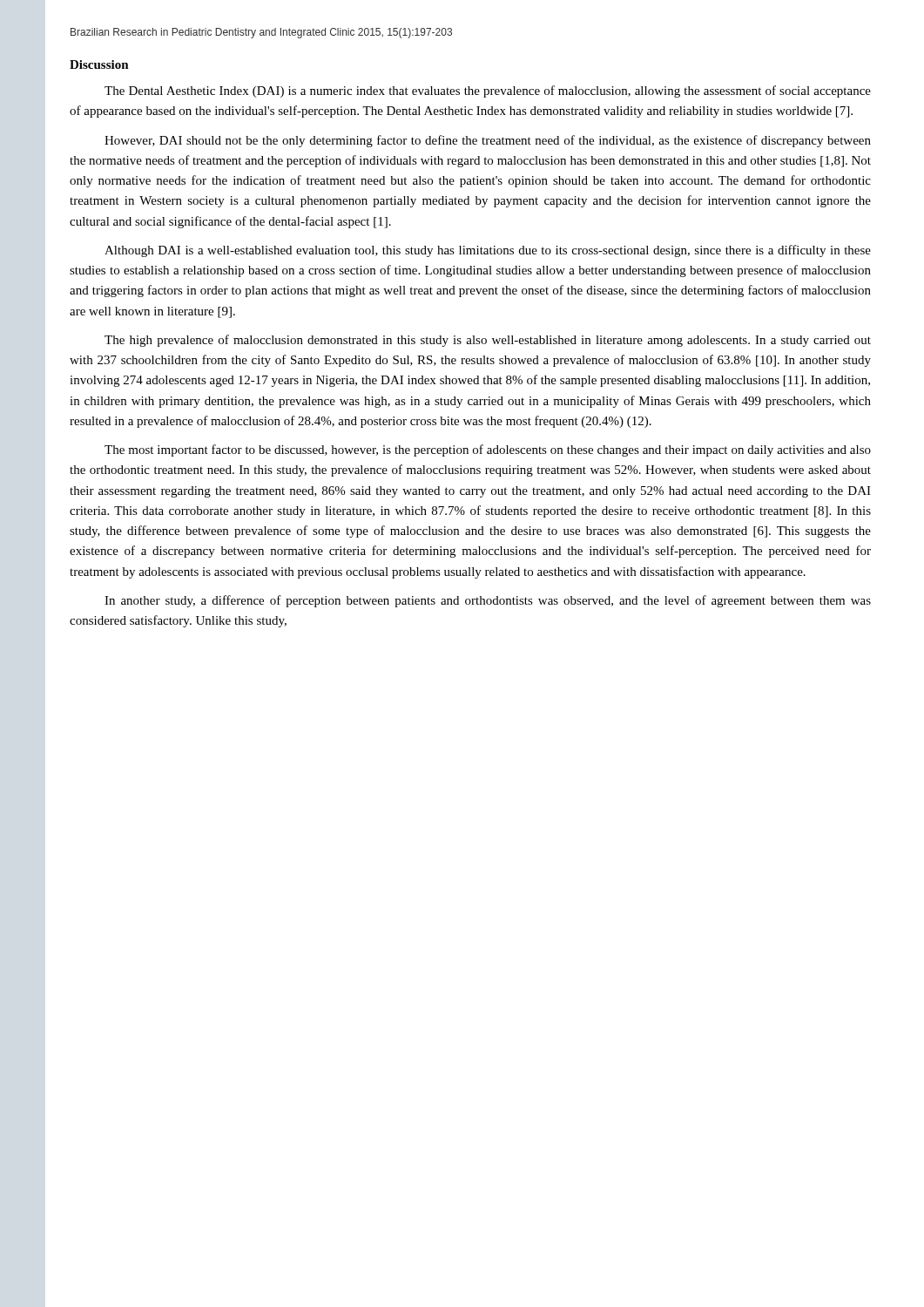The height and width of the screenshot is (1307, 924).
Task: Find the text block that says "Although DAI is a well-established evaluation tool, this"
Action: (470, 280)
